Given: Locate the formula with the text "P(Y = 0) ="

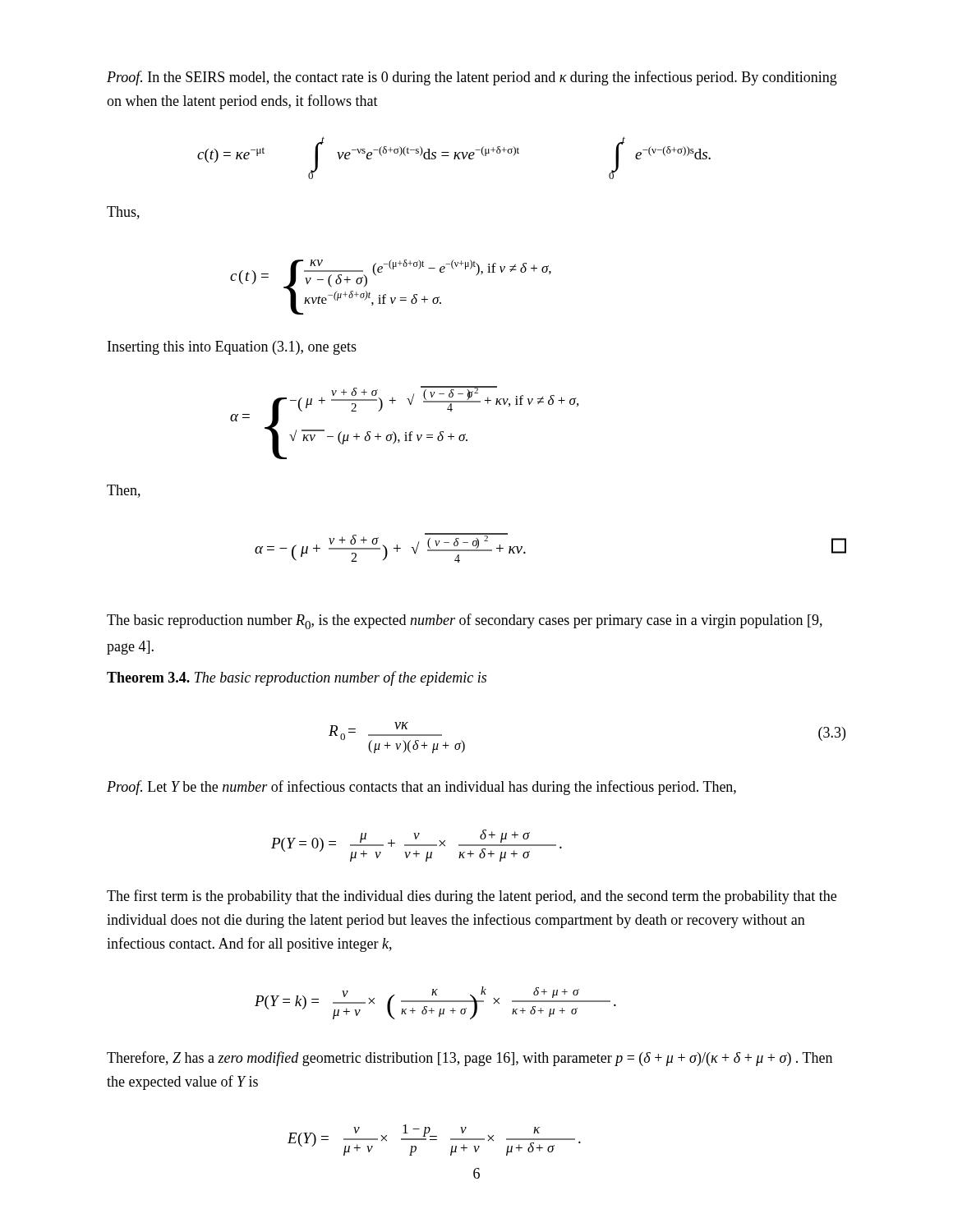Looking at the screenshot, I should pyautogui.click(x=476, y=842).
